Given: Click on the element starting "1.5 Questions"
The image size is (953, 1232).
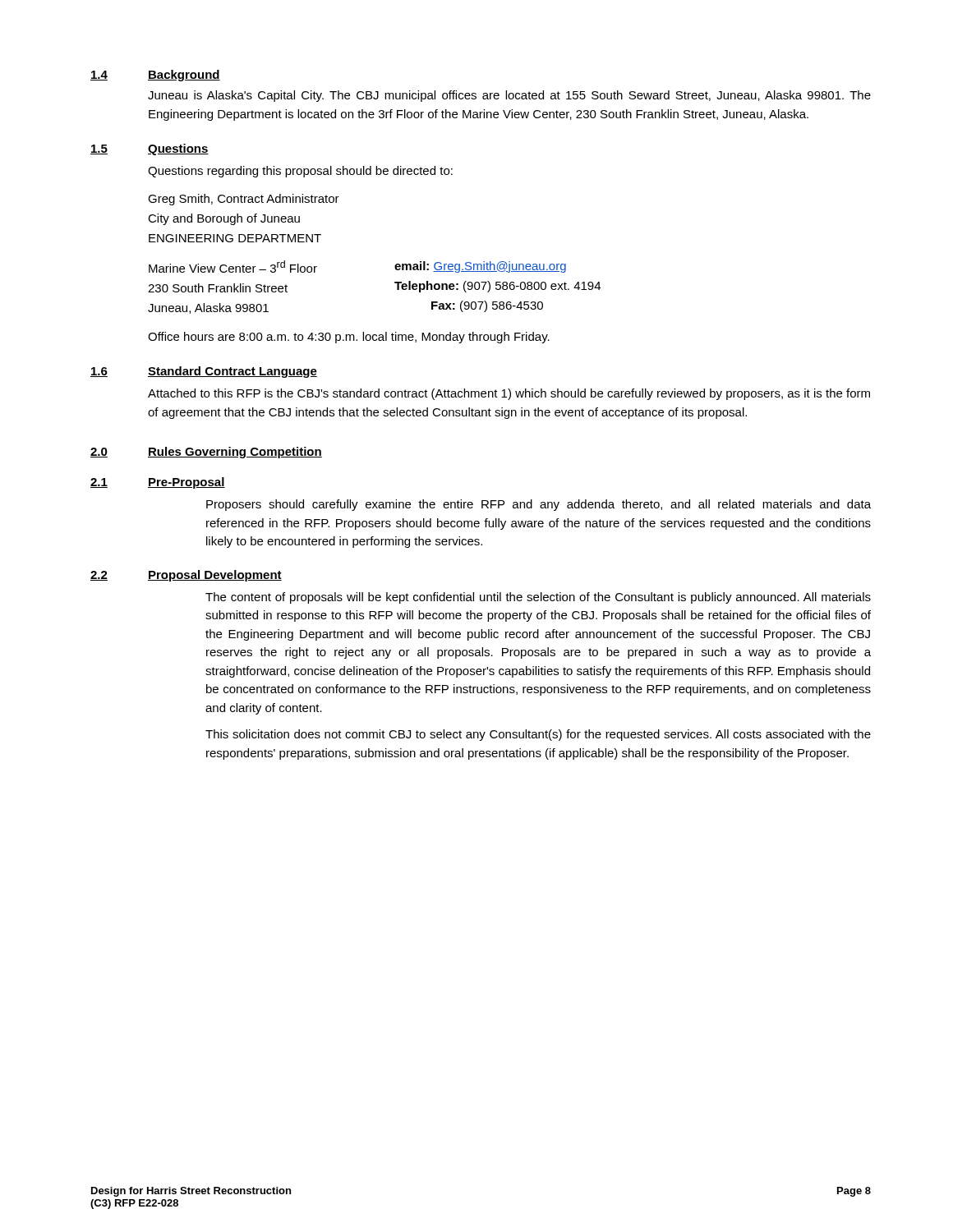Looking at the screenshot, I should [x=149, y=148].
